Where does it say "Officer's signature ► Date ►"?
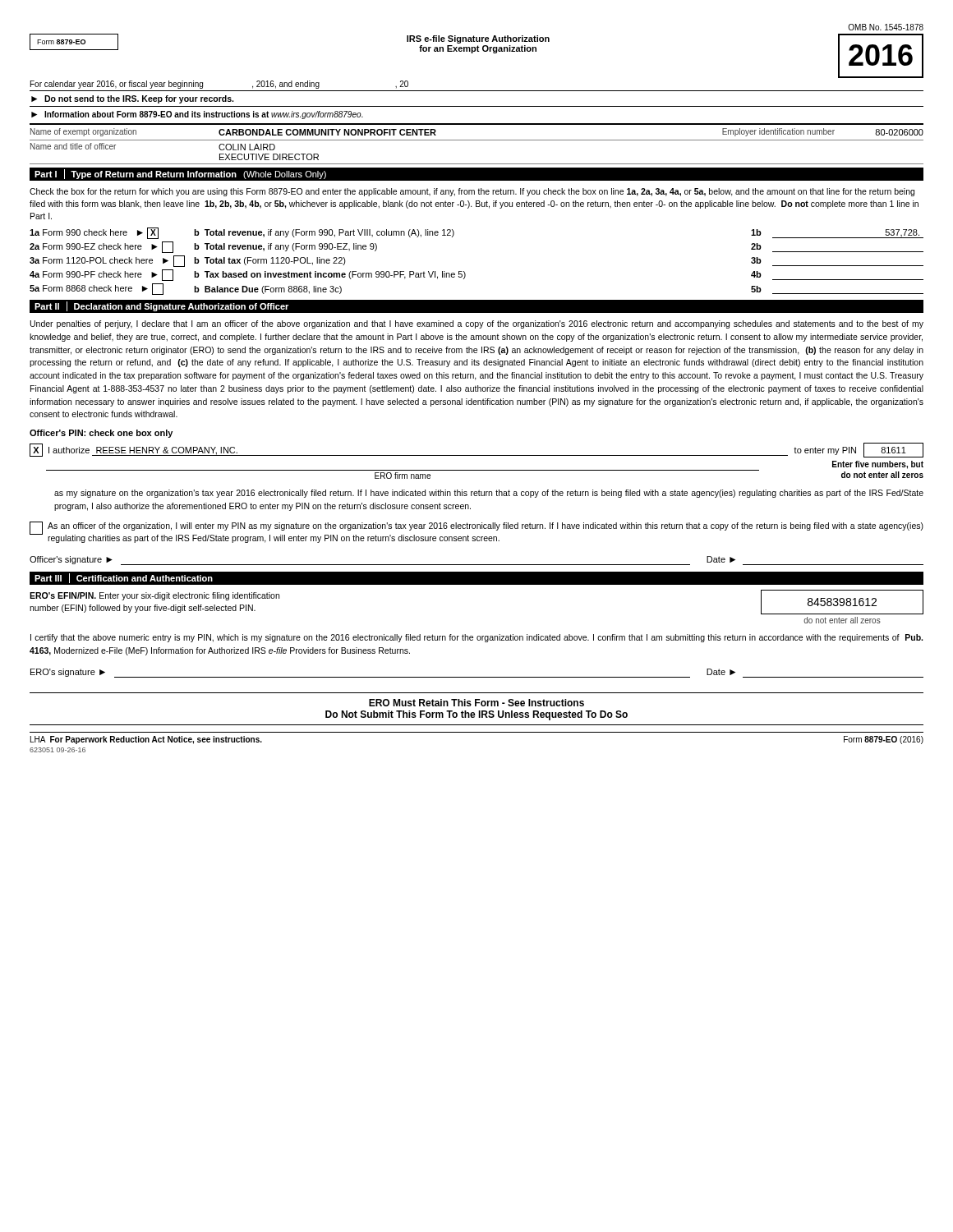 476,559
